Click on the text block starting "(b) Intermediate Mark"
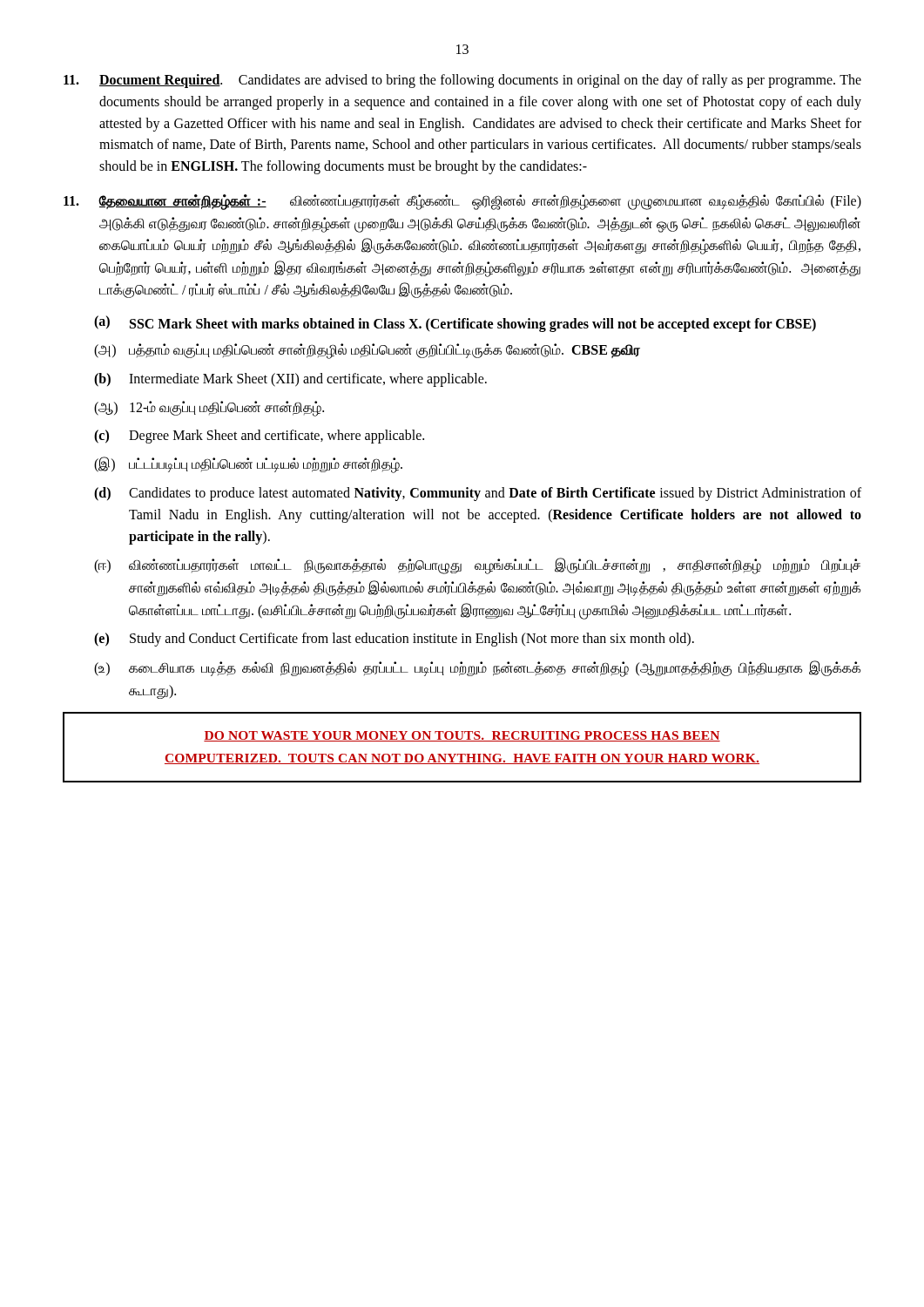924x1307 pixels. (x=478, y=379)
